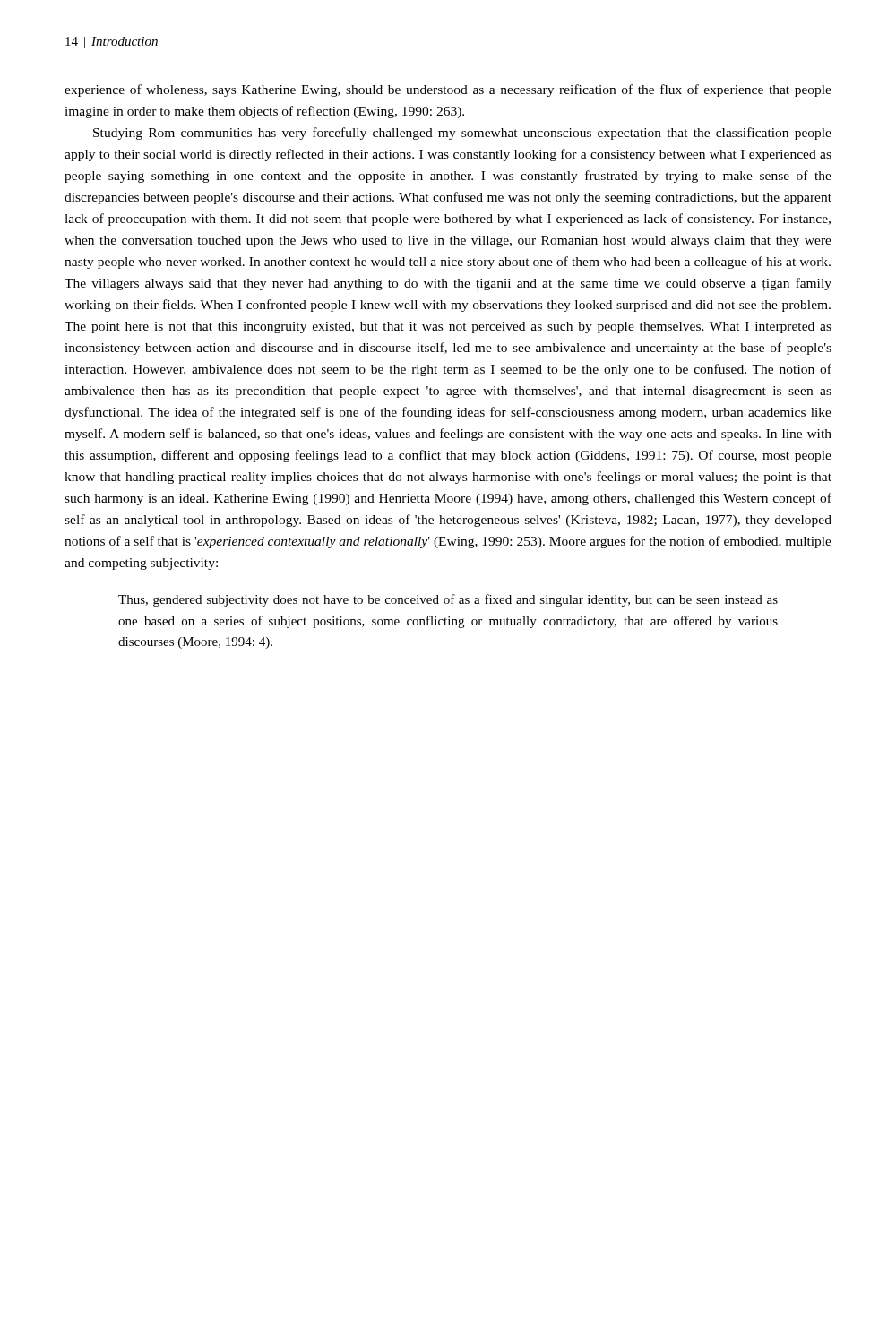Select the text block that reads "experience of wholeness, says Katherine"
Image resolution: width=896 pixels, height=1344 pixels.
[x=448, y=366]
